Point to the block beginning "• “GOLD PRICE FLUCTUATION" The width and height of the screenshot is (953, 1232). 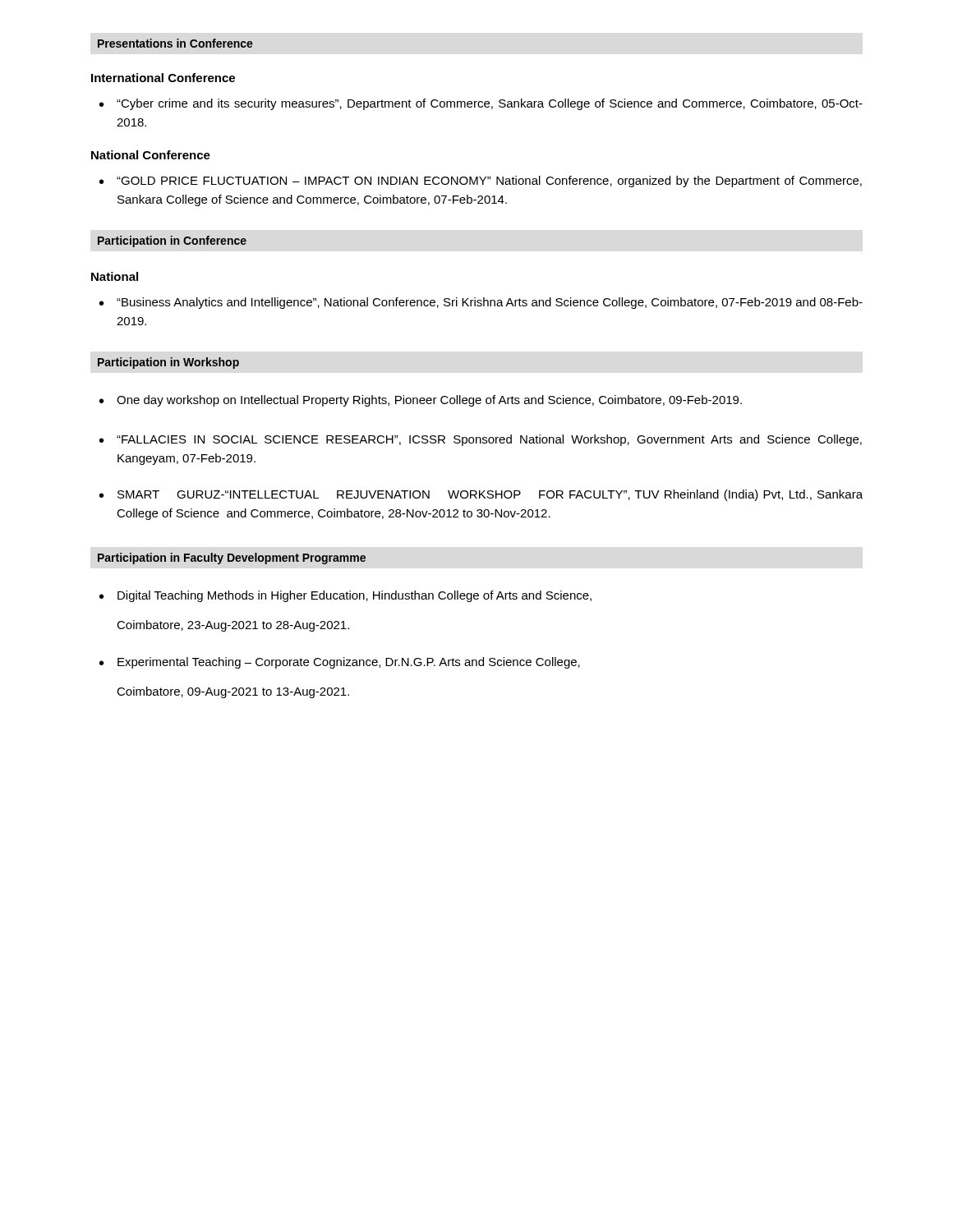(x=481, y=190)
